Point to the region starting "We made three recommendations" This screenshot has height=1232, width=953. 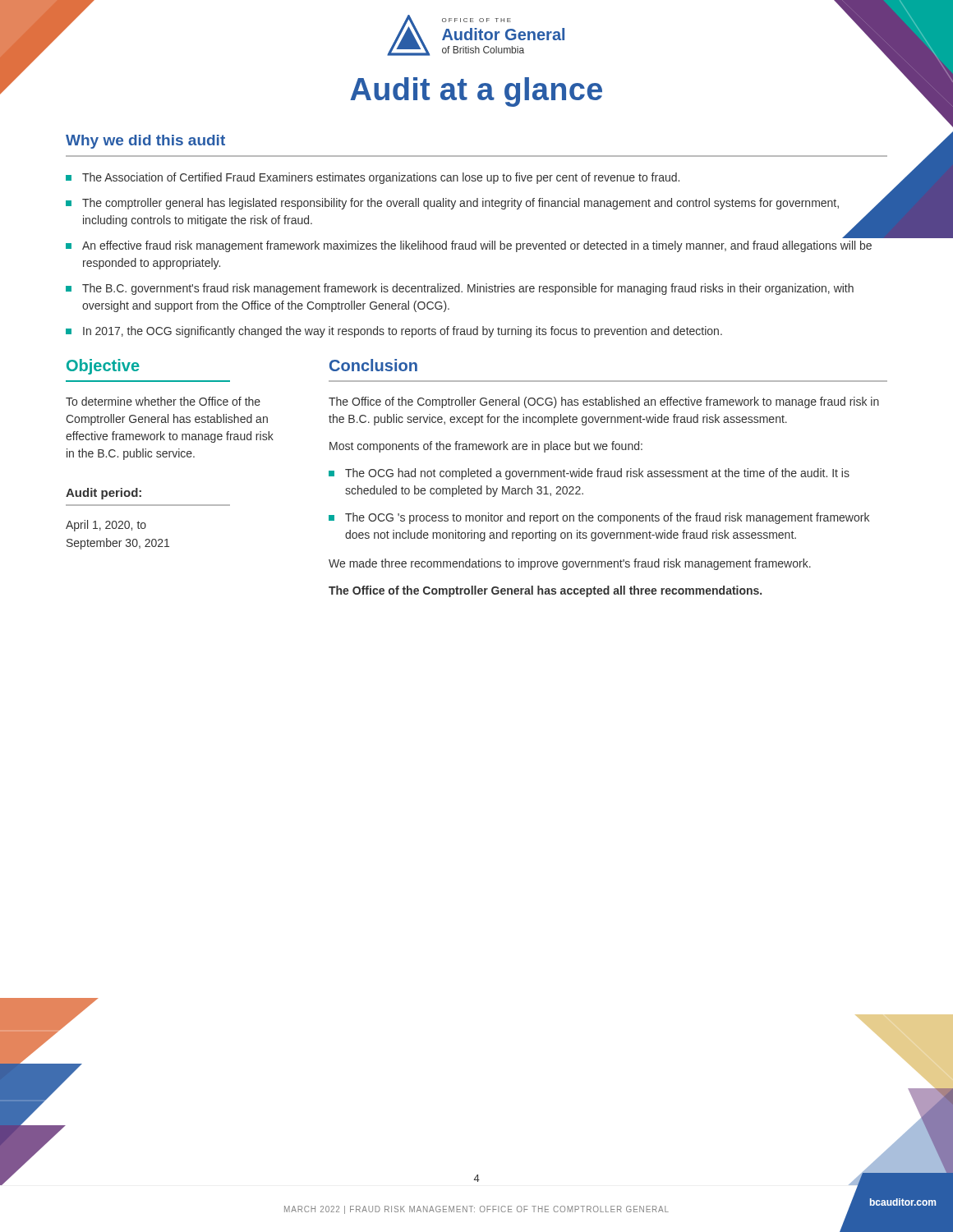(x=570, y=563)
